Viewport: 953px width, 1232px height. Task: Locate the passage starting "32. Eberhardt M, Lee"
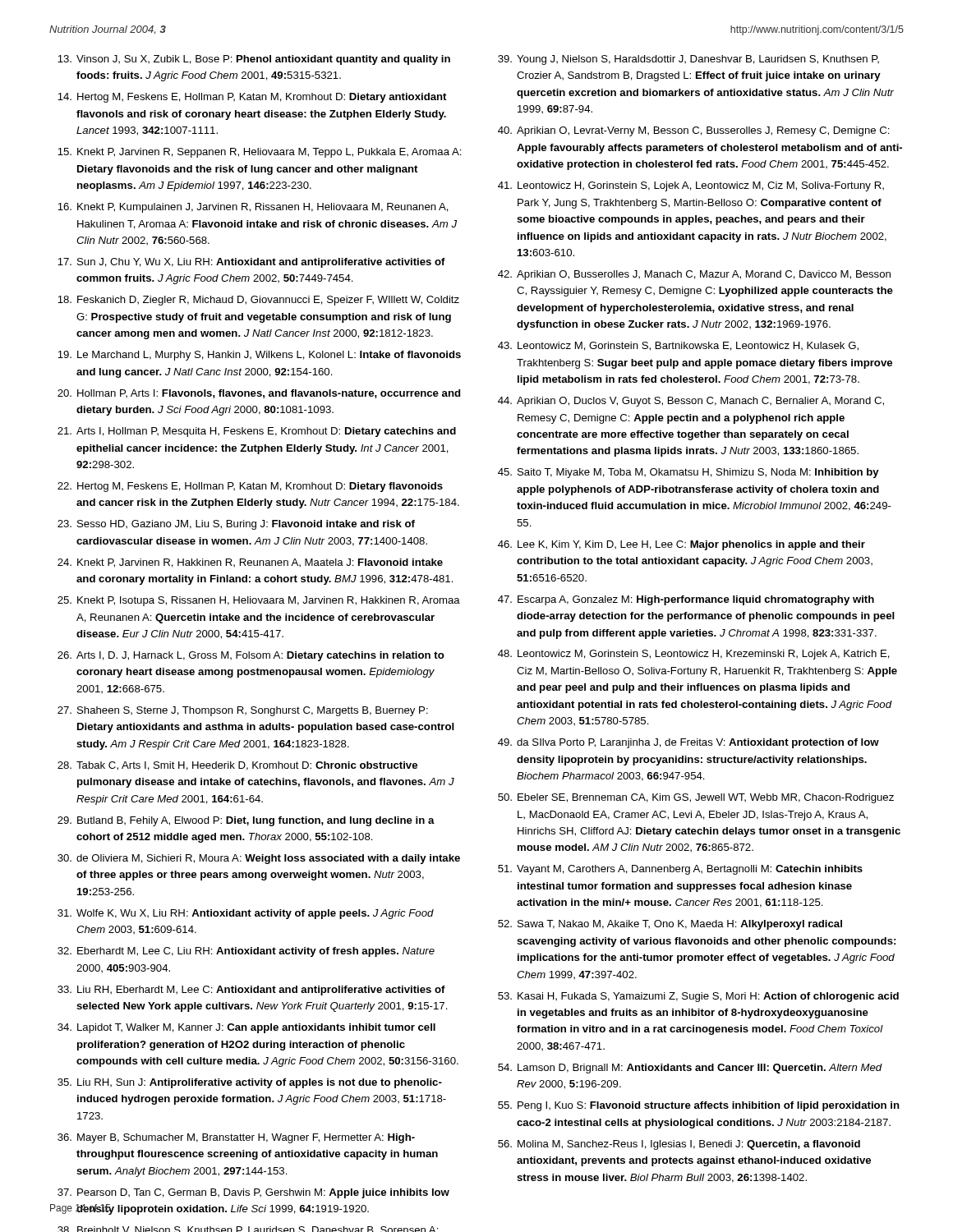click(x=256, y=960)
